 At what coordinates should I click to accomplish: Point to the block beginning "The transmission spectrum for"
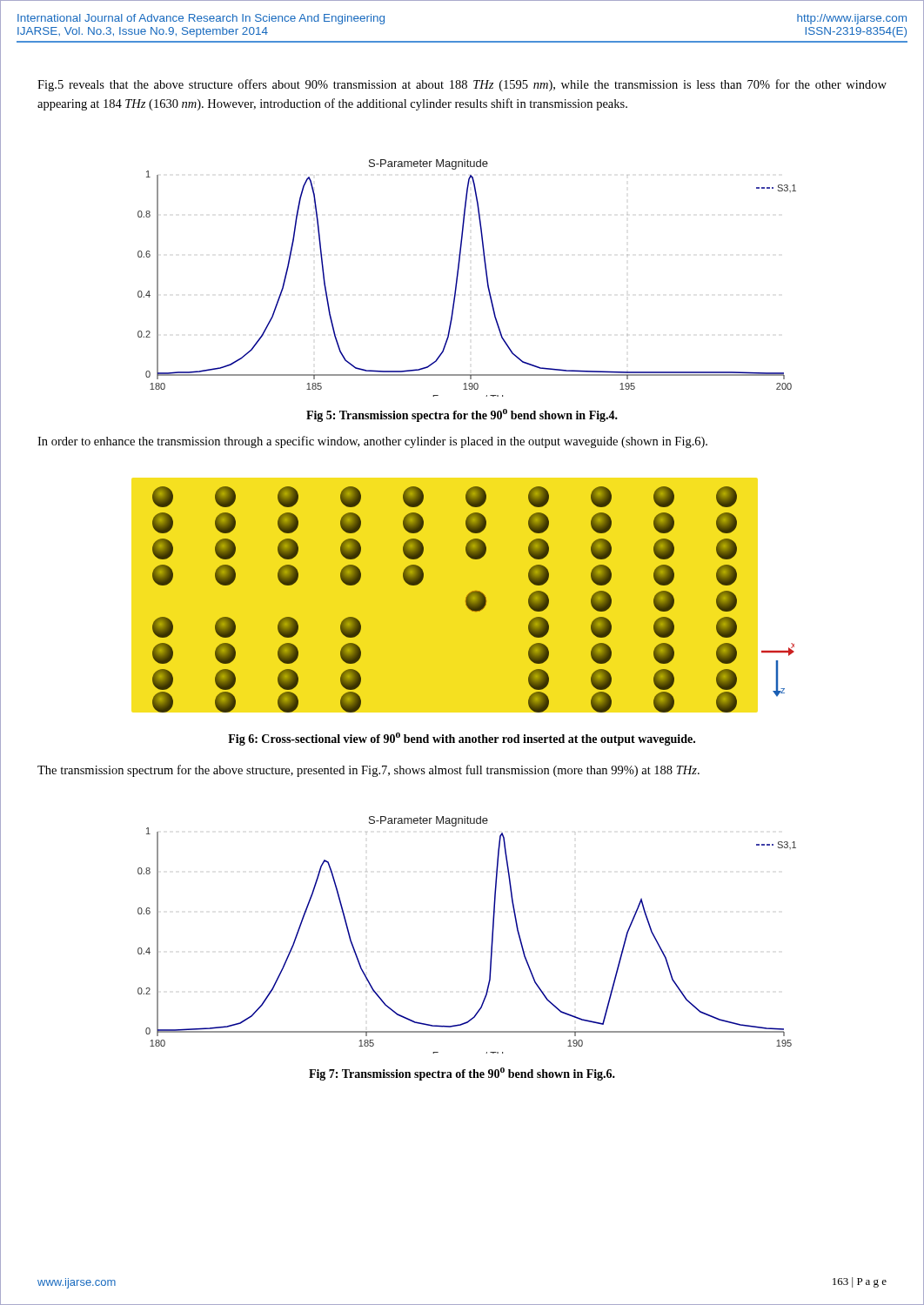tap(369, 770)
